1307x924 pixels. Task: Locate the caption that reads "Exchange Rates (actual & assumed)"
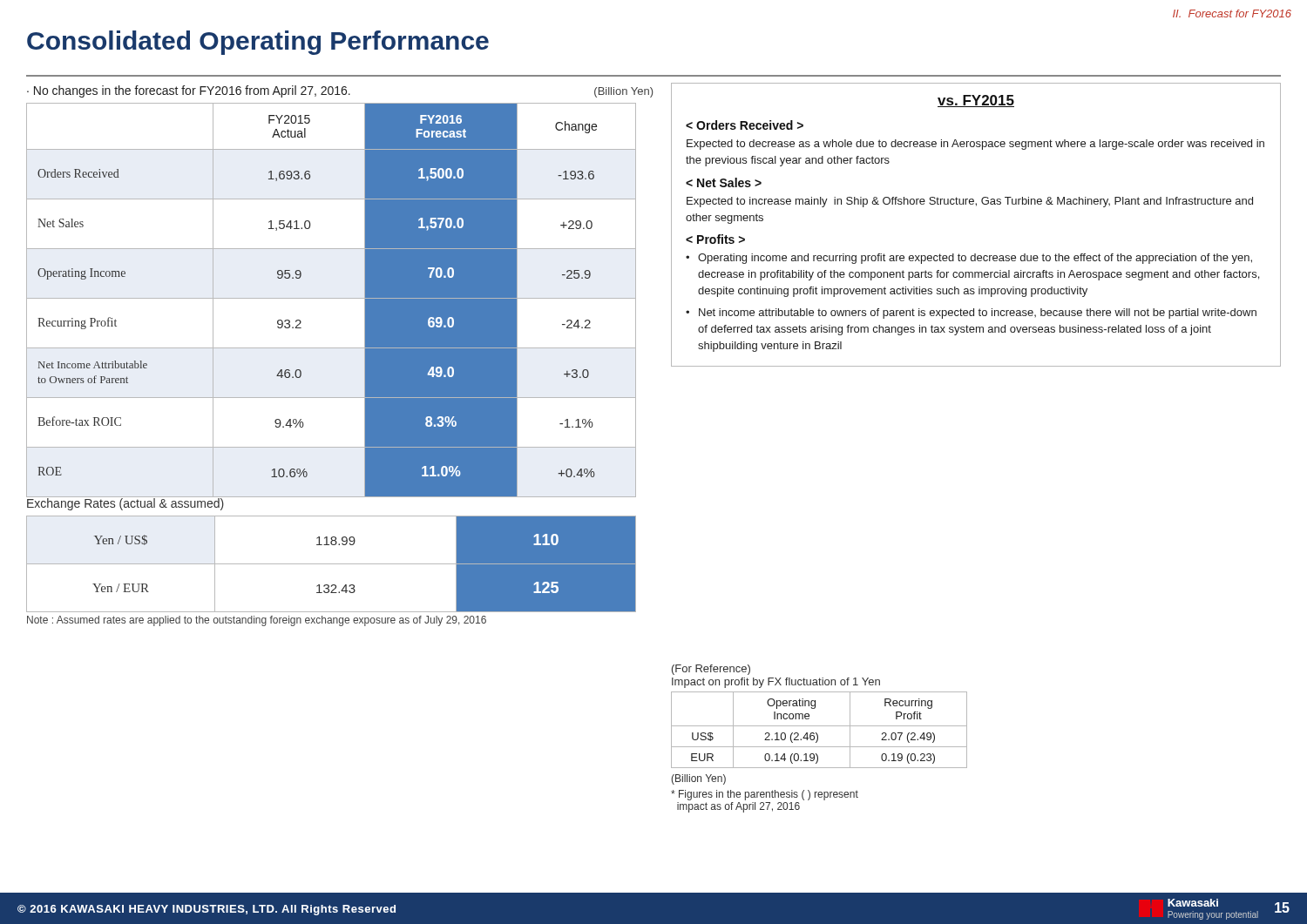pyautogui.click(x=125, y=503)
